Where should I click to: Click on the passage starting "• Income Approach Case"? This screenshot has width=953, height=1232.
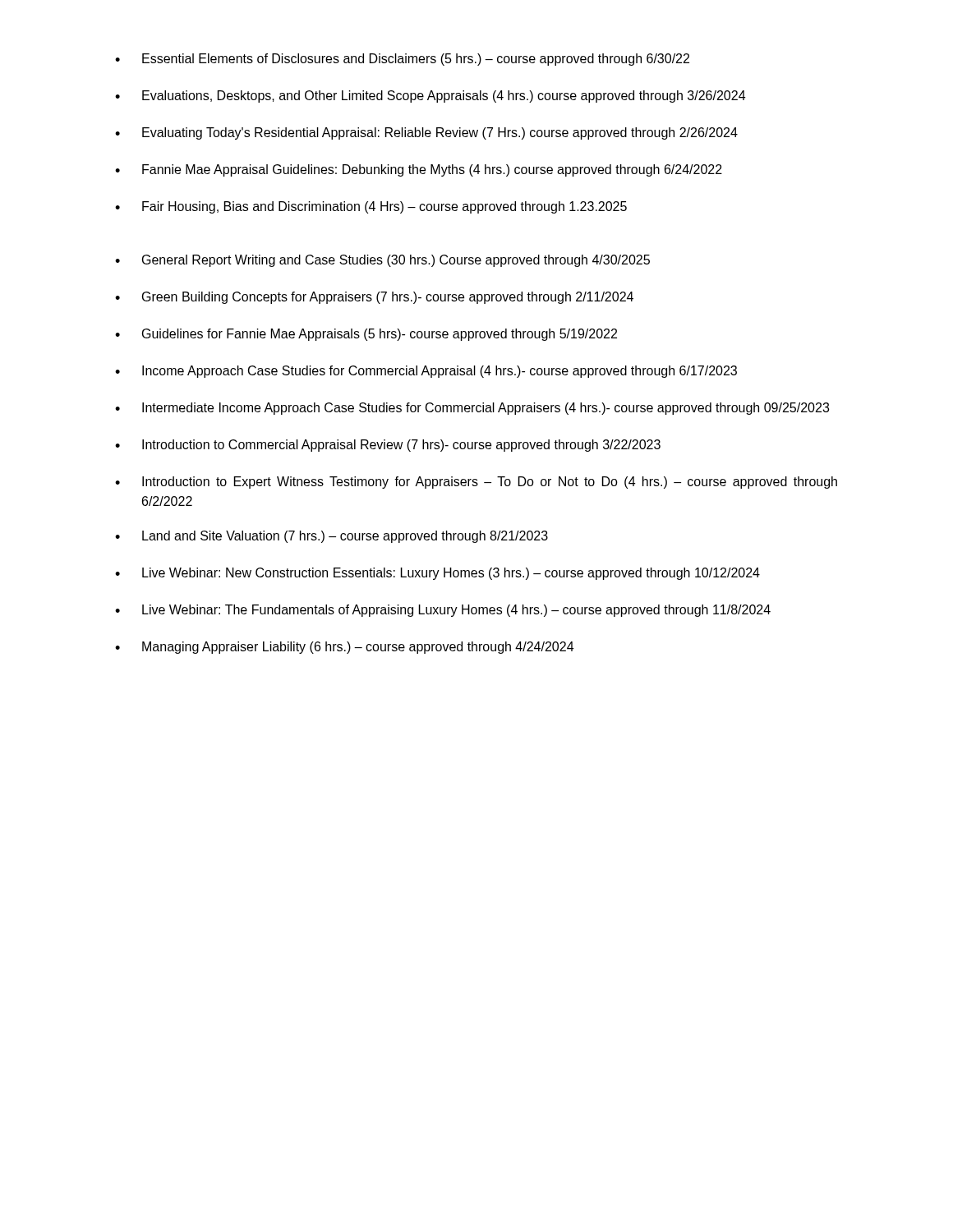[476, 372]
